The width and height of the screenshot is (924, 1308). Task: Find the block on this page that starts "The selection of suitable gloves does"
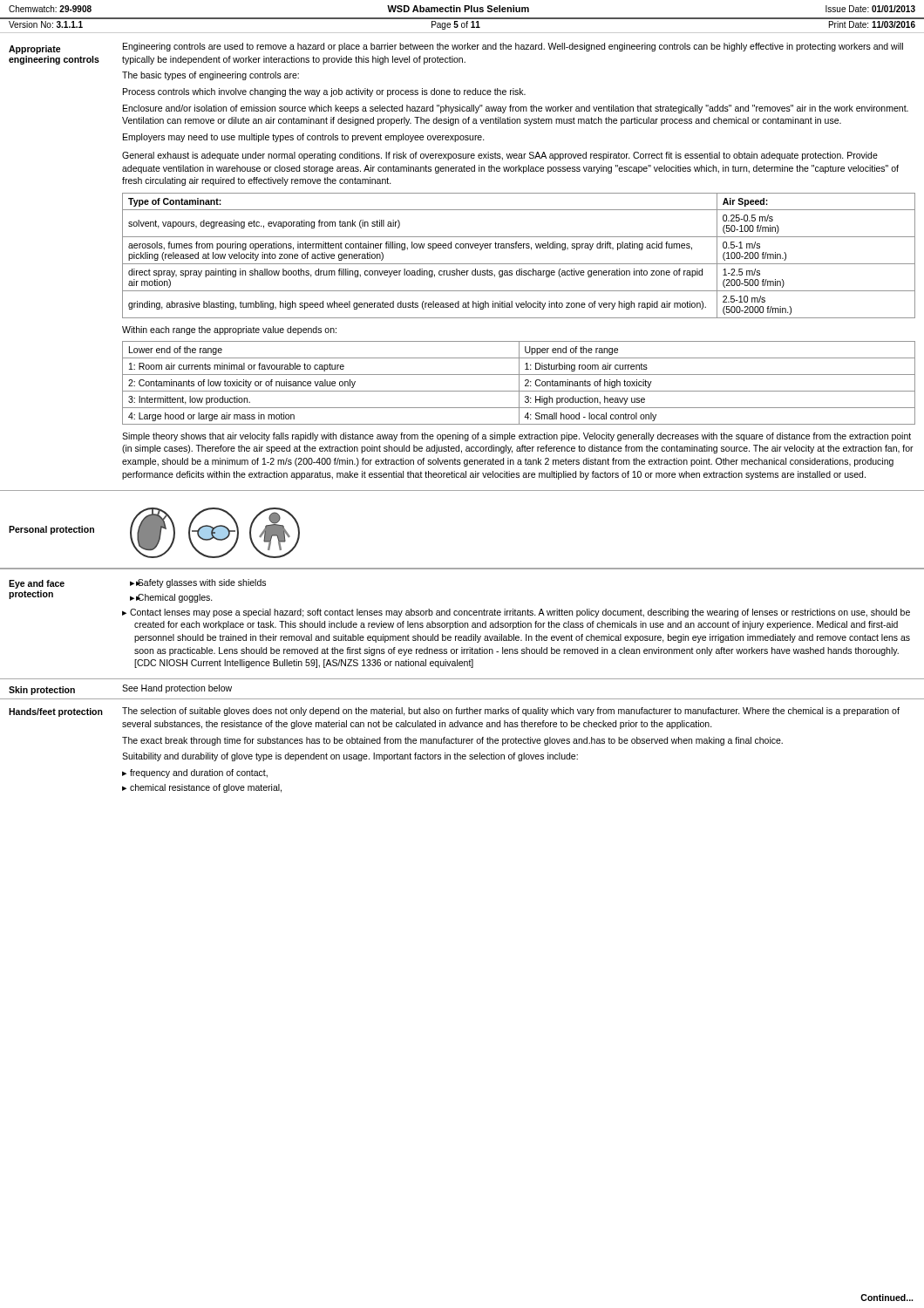pos(519,749)
